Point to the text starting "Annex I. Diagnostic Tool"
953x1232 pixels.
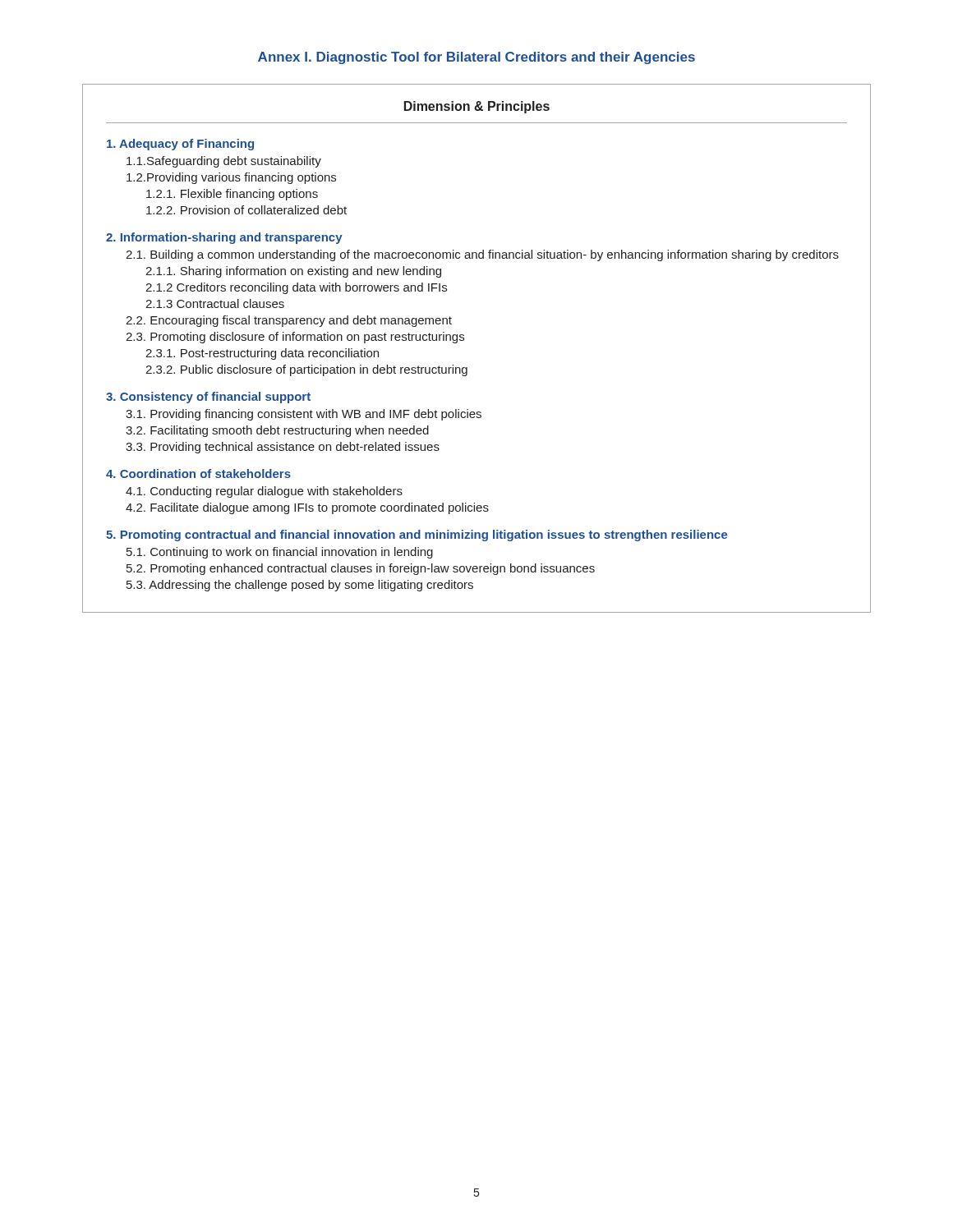476,57
